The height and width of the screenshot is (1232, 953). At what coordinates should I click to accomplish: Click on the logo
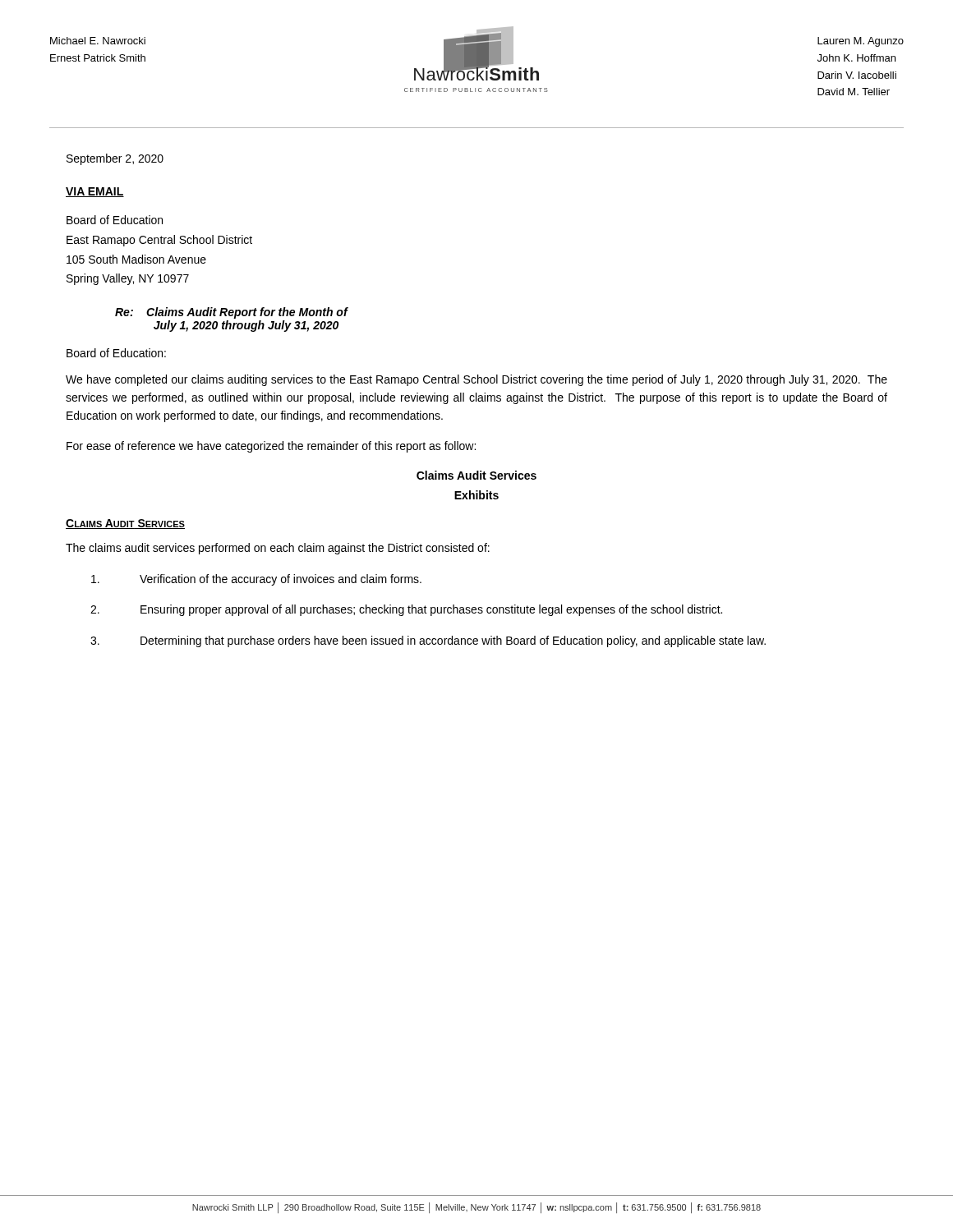coord(476,60)
